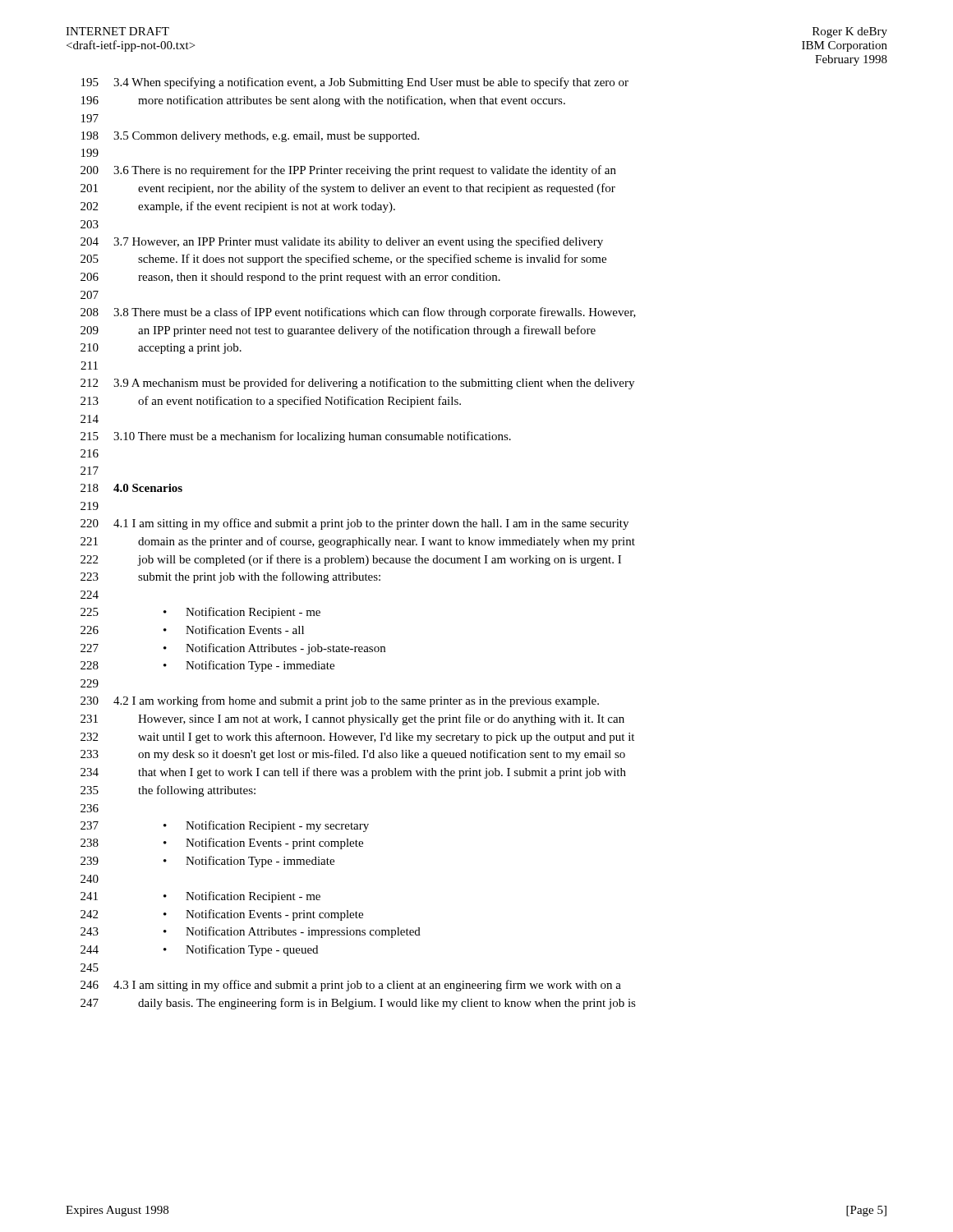Click on the text block starting "237 • Notification Recipient -"
953x1232 pixels.
tap(225, 826)
